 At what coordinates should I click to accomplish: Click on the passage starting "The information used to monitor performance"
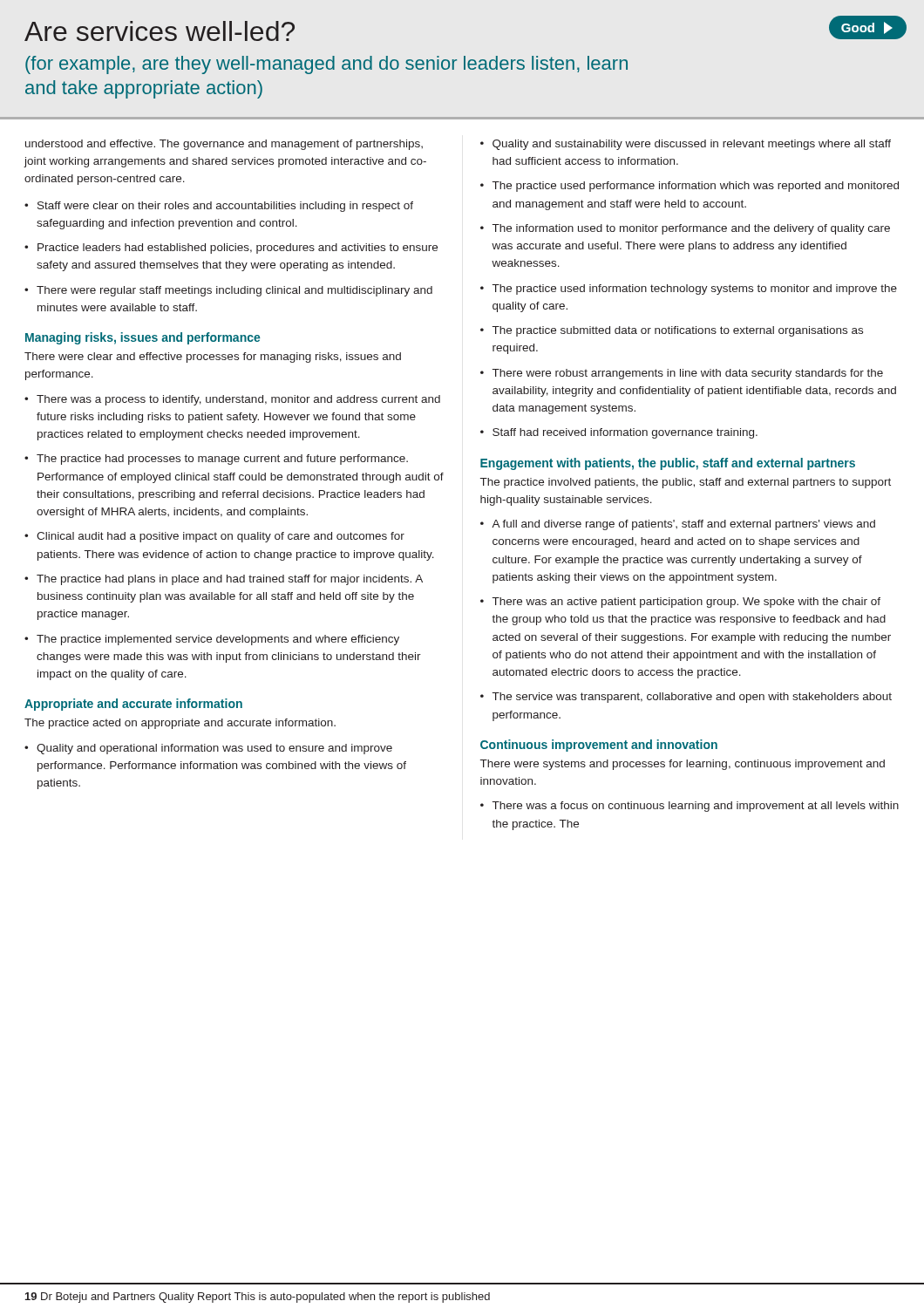tap(691, 246)
